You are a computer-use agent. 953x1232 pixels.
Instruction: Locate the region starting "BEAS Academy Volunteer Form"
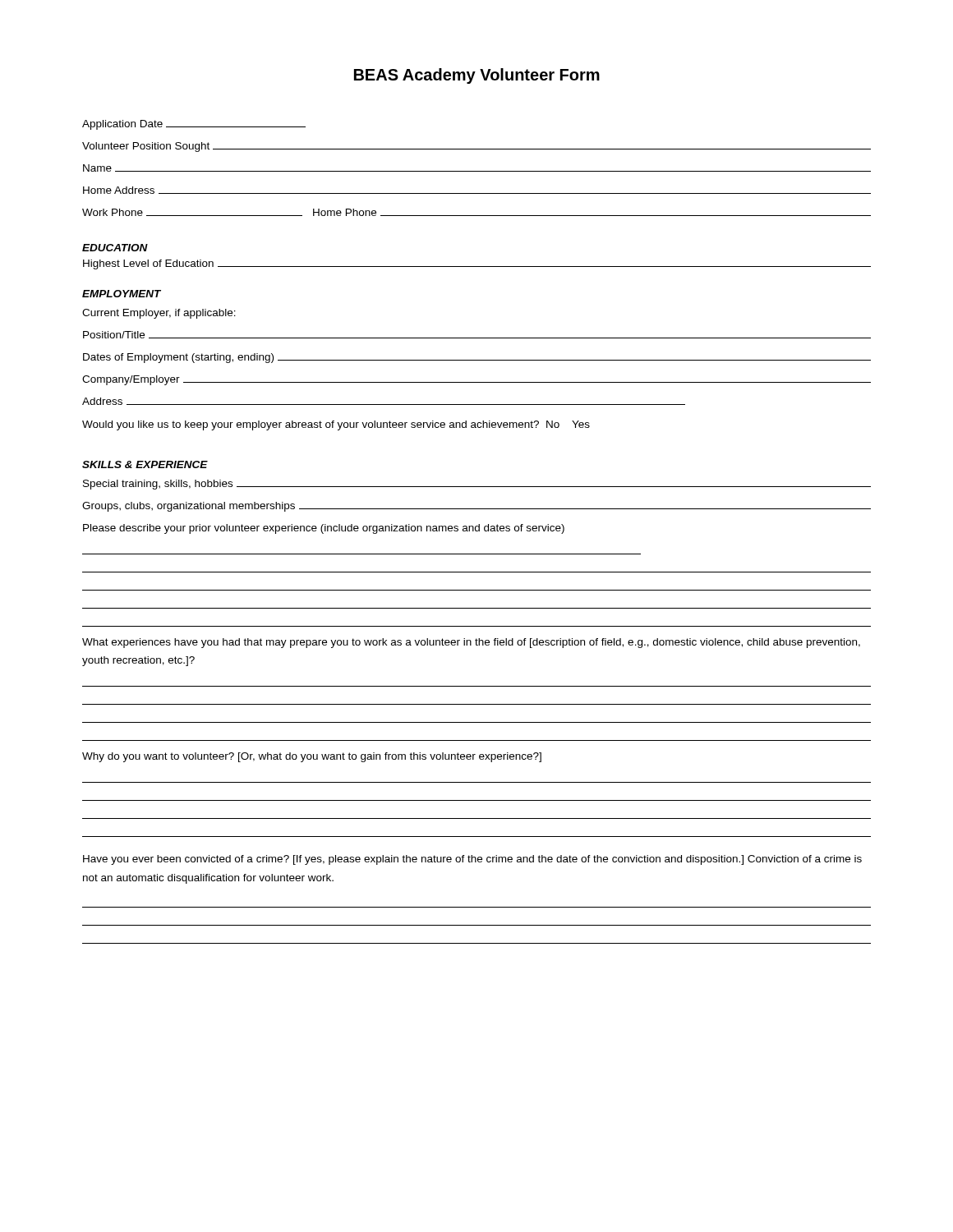pyautogui.click(x=476, y=75)
